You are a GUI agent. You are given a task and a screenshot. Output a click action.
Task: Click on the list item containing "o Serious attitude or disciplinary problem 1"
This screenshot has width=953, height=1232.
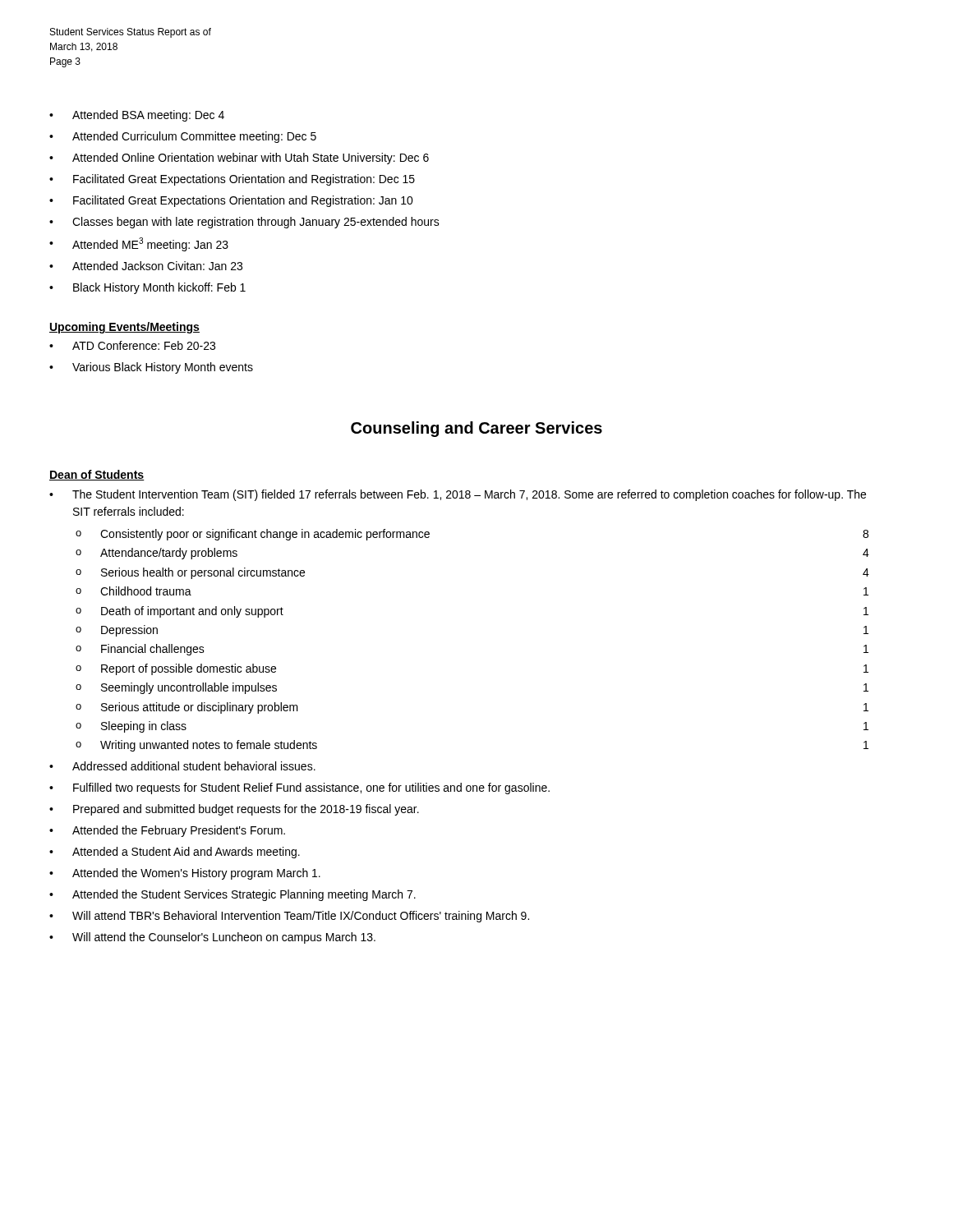(x=198, y=708)
